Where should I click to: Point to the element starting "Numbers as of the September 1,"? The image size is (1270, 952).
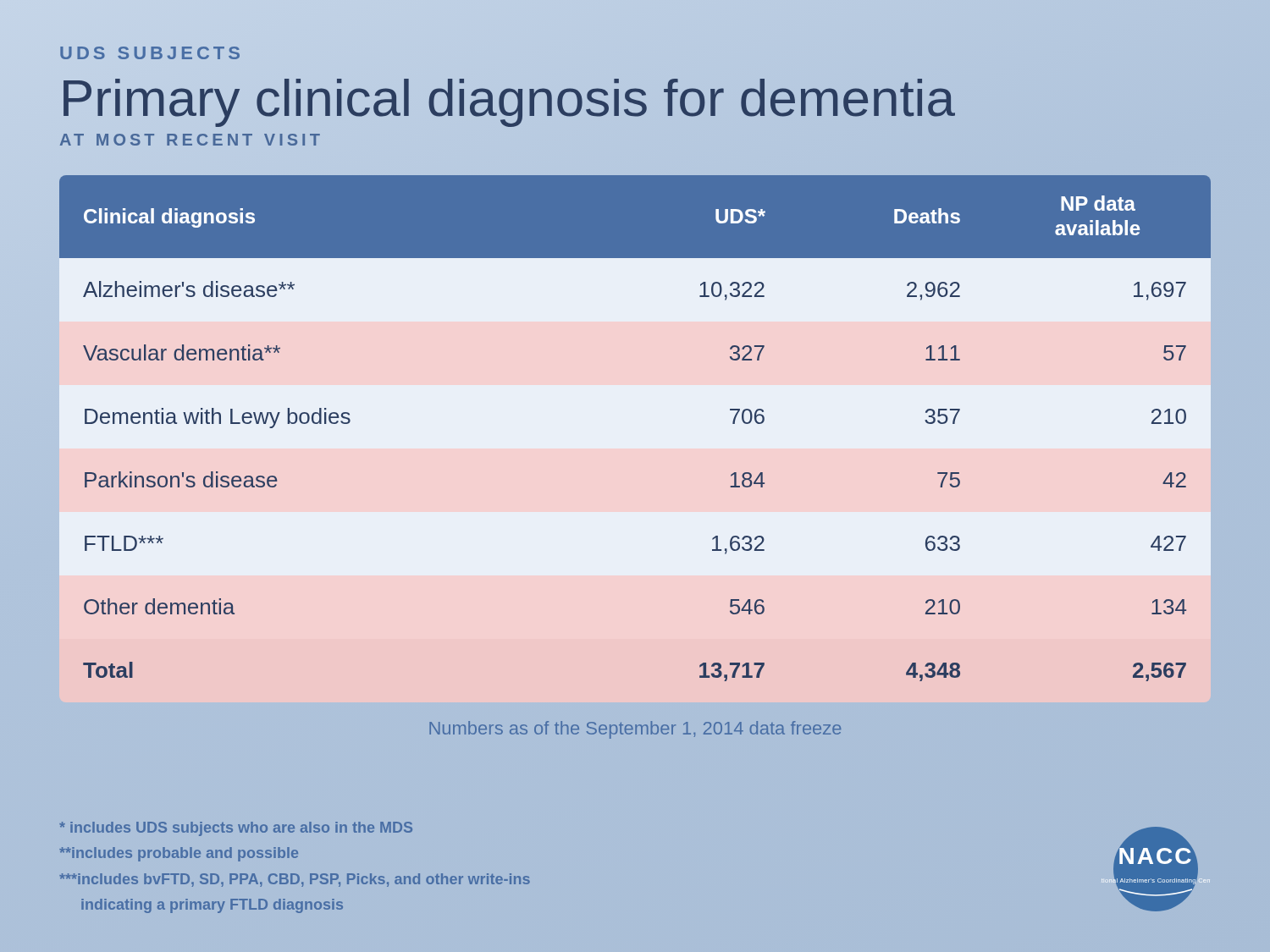point(635,728)
